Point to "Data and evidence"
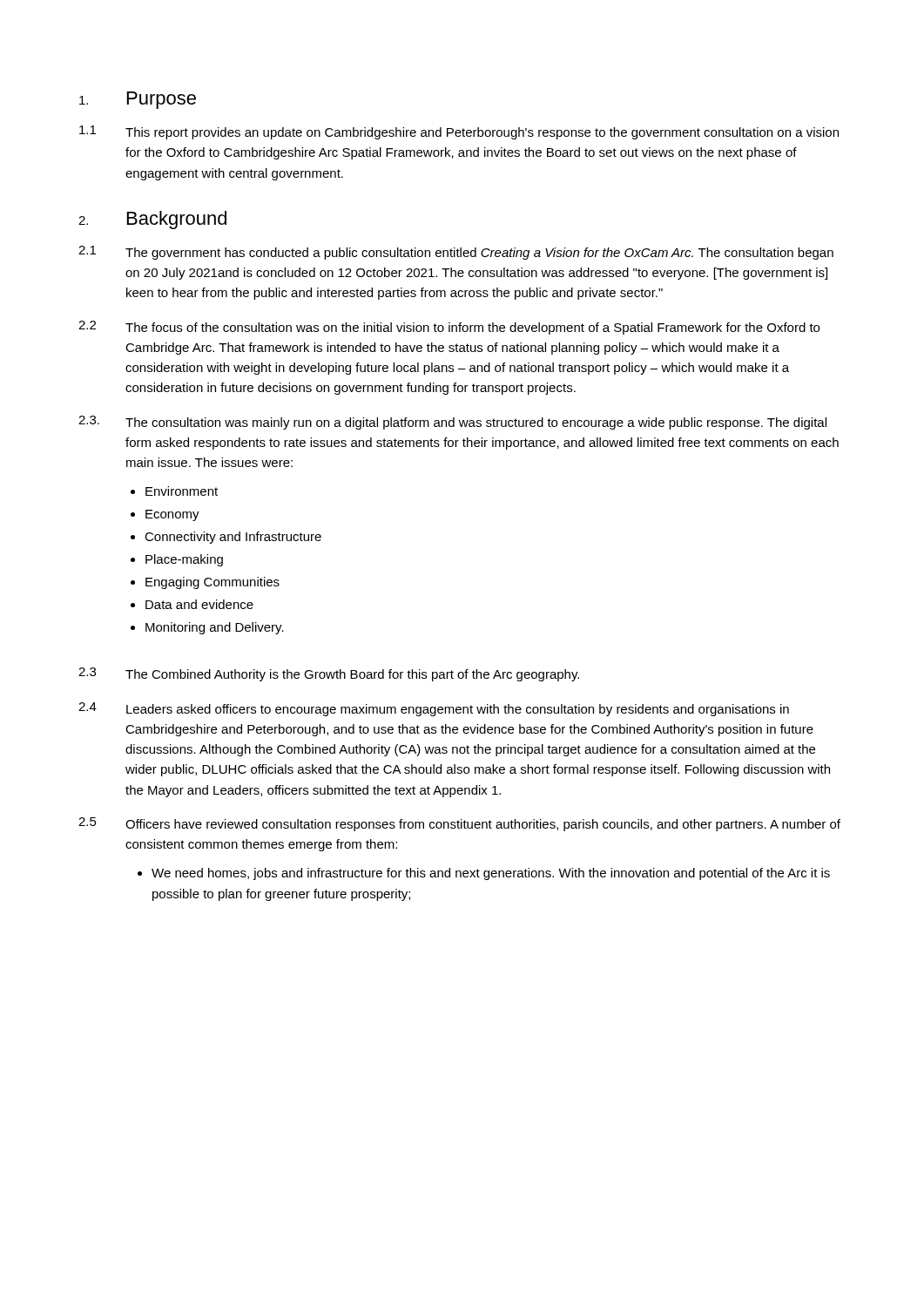The height and width of the screenshot is (1307, 924). click(x=199, y=604)
